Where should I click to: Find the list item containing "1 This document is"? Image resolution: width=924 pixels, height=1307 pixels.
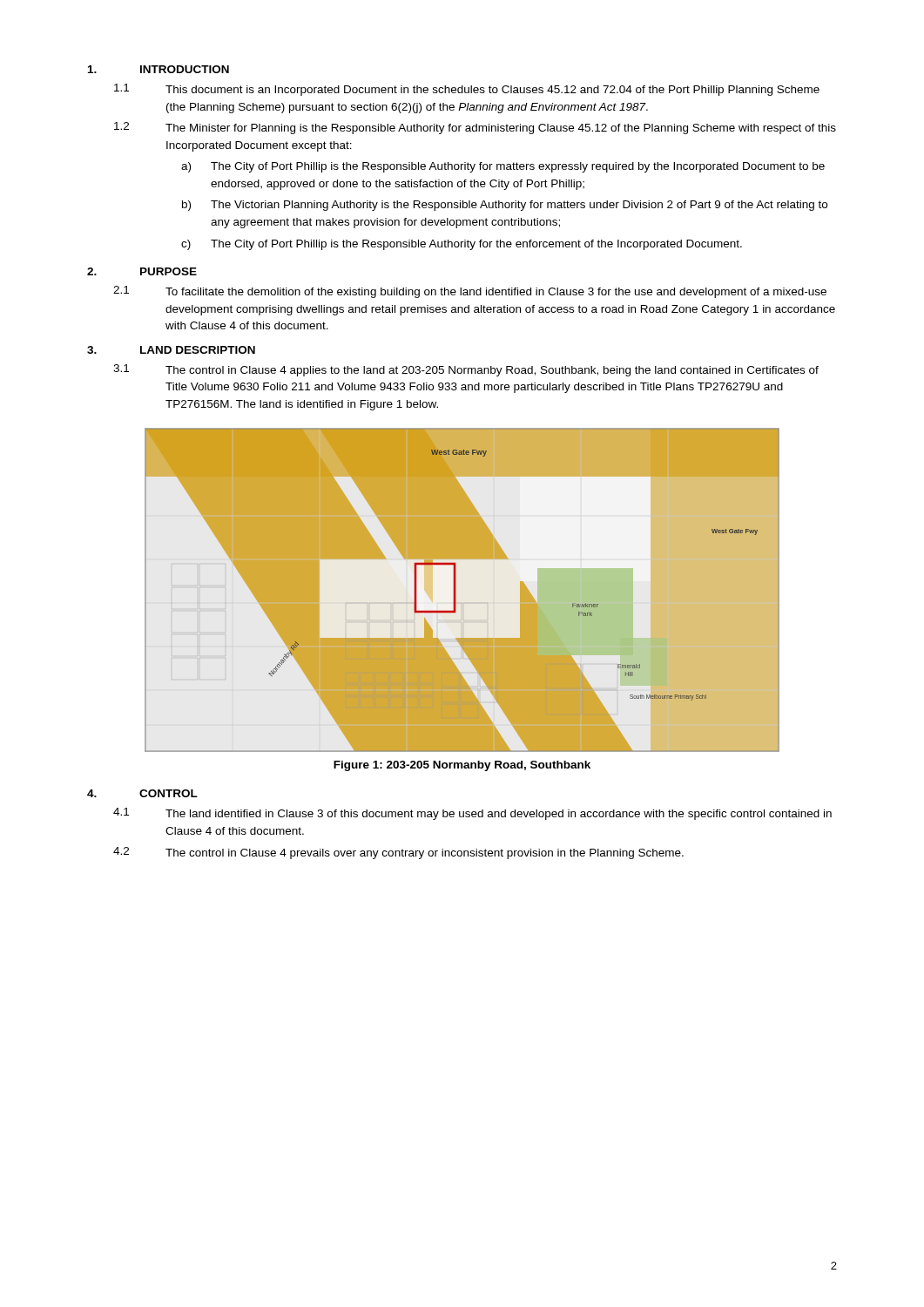tap(462, 98)
